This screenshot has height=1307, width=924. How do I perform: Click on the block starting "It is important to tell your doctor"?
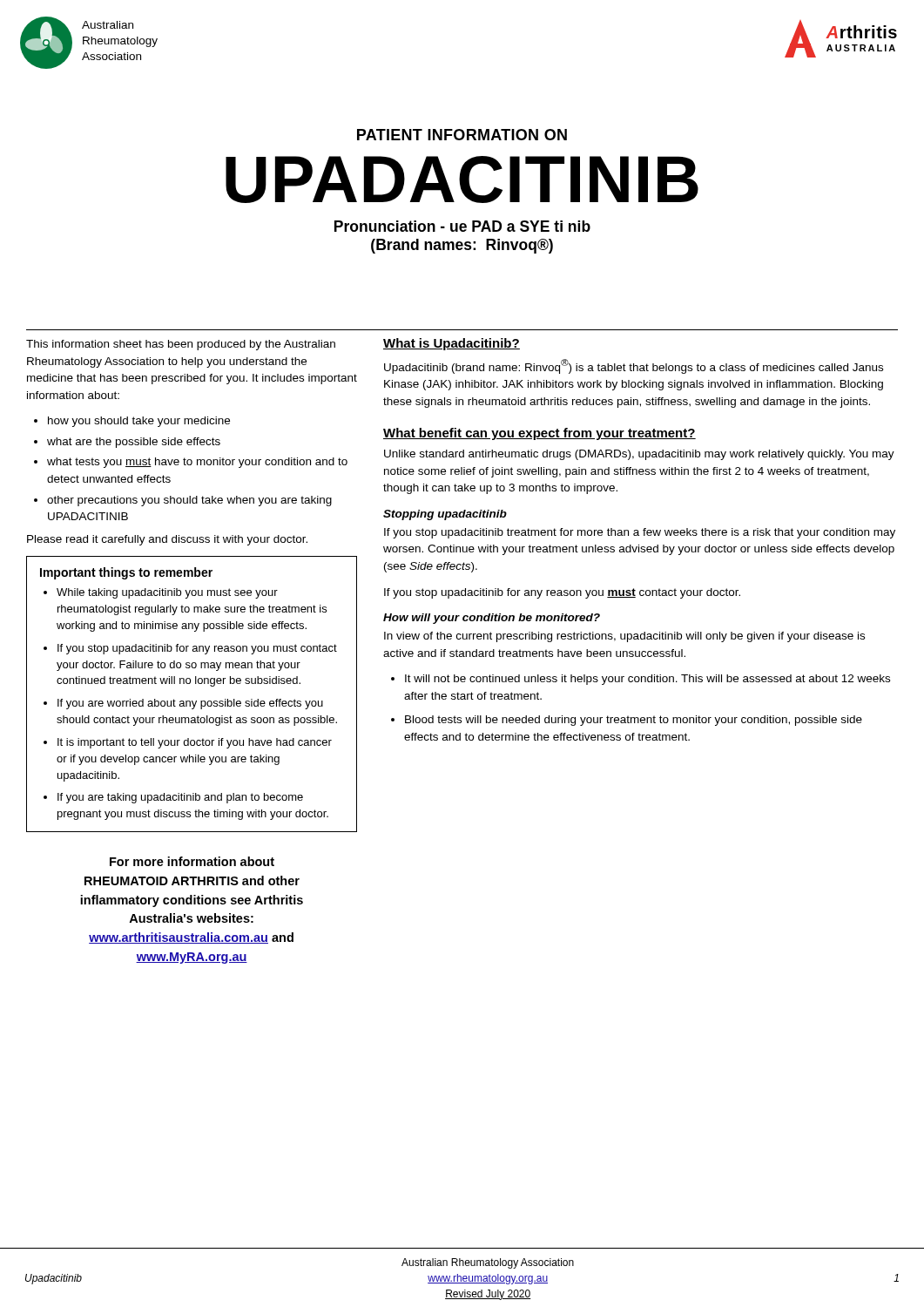(x=194, y=758)
